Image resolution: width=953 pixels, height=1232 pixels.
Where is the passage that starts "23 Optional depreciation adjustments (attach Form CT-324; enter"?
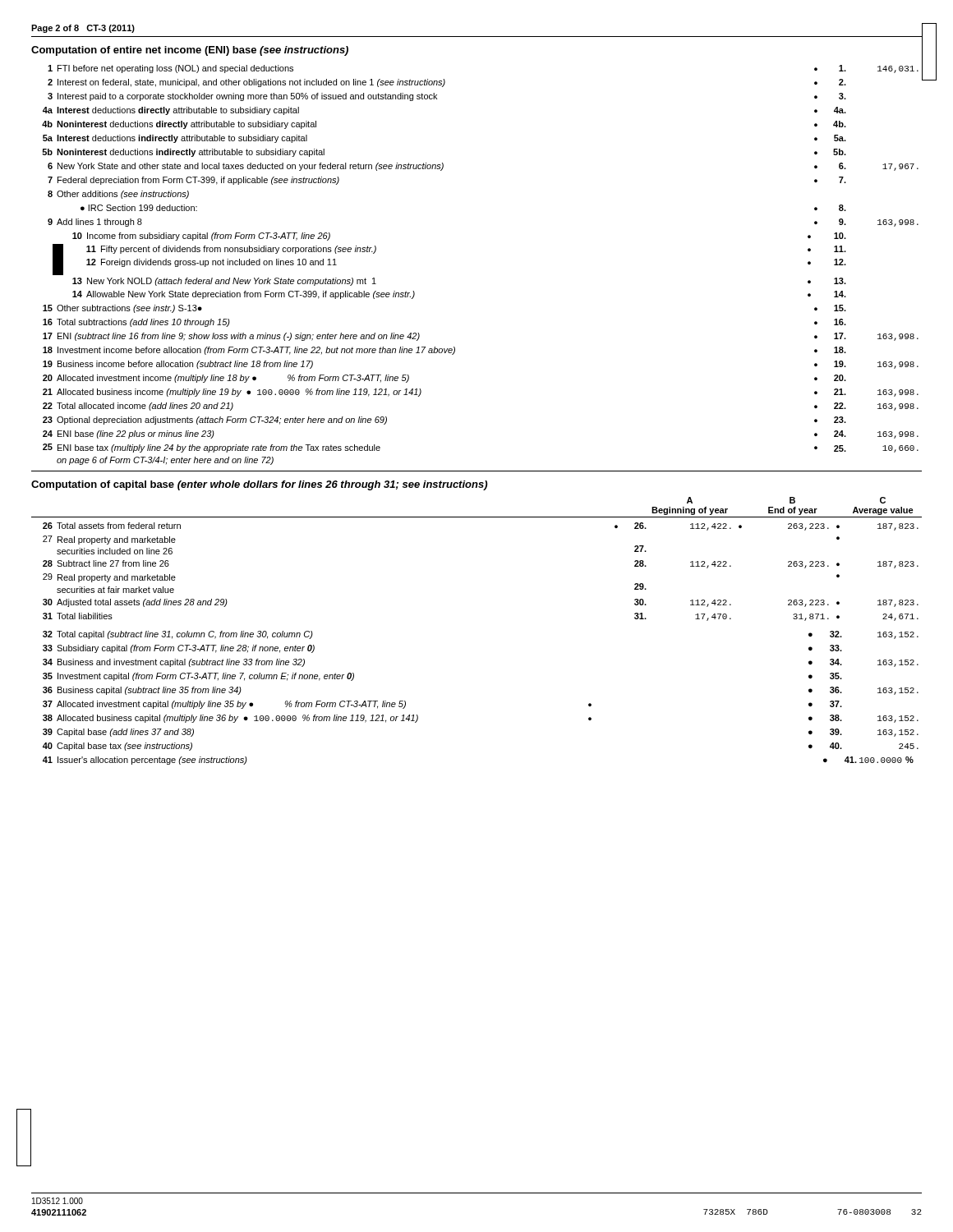(x=219, y=421)
